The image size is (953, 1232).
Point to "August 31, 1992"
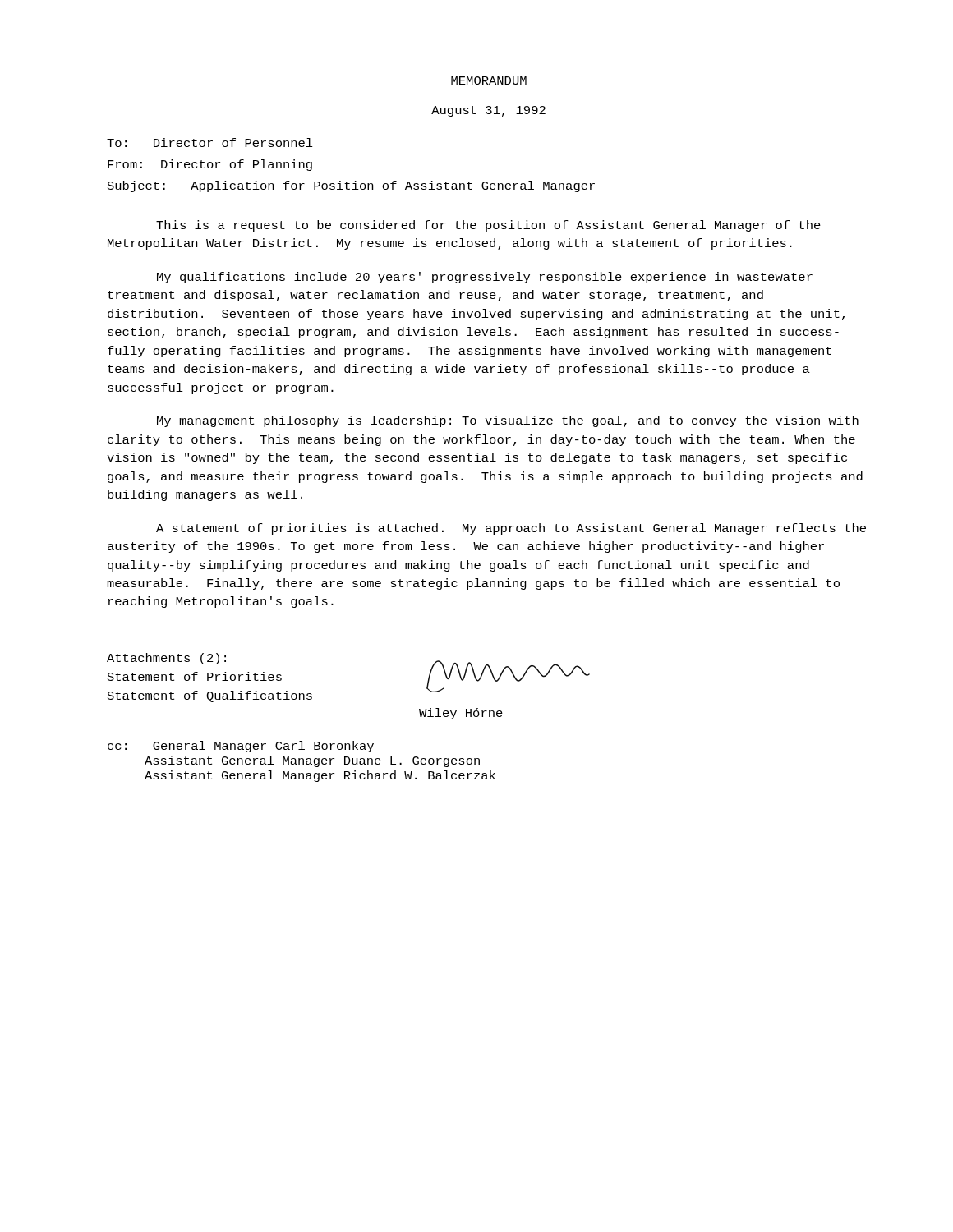[x=489, y=111]
